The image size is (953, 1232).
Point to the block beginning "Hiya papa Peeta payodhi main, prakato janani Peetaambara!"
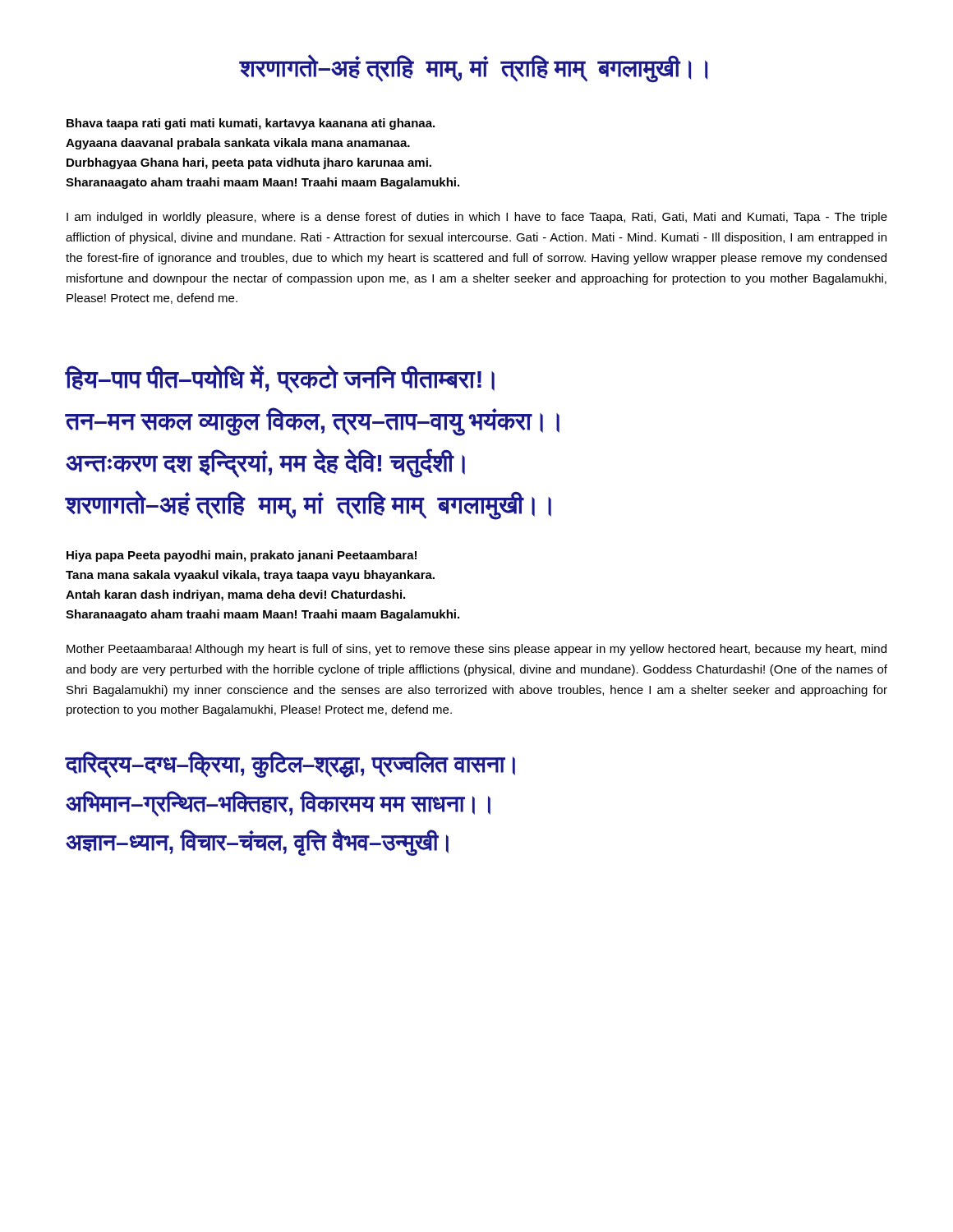click(x=263, y=585)
